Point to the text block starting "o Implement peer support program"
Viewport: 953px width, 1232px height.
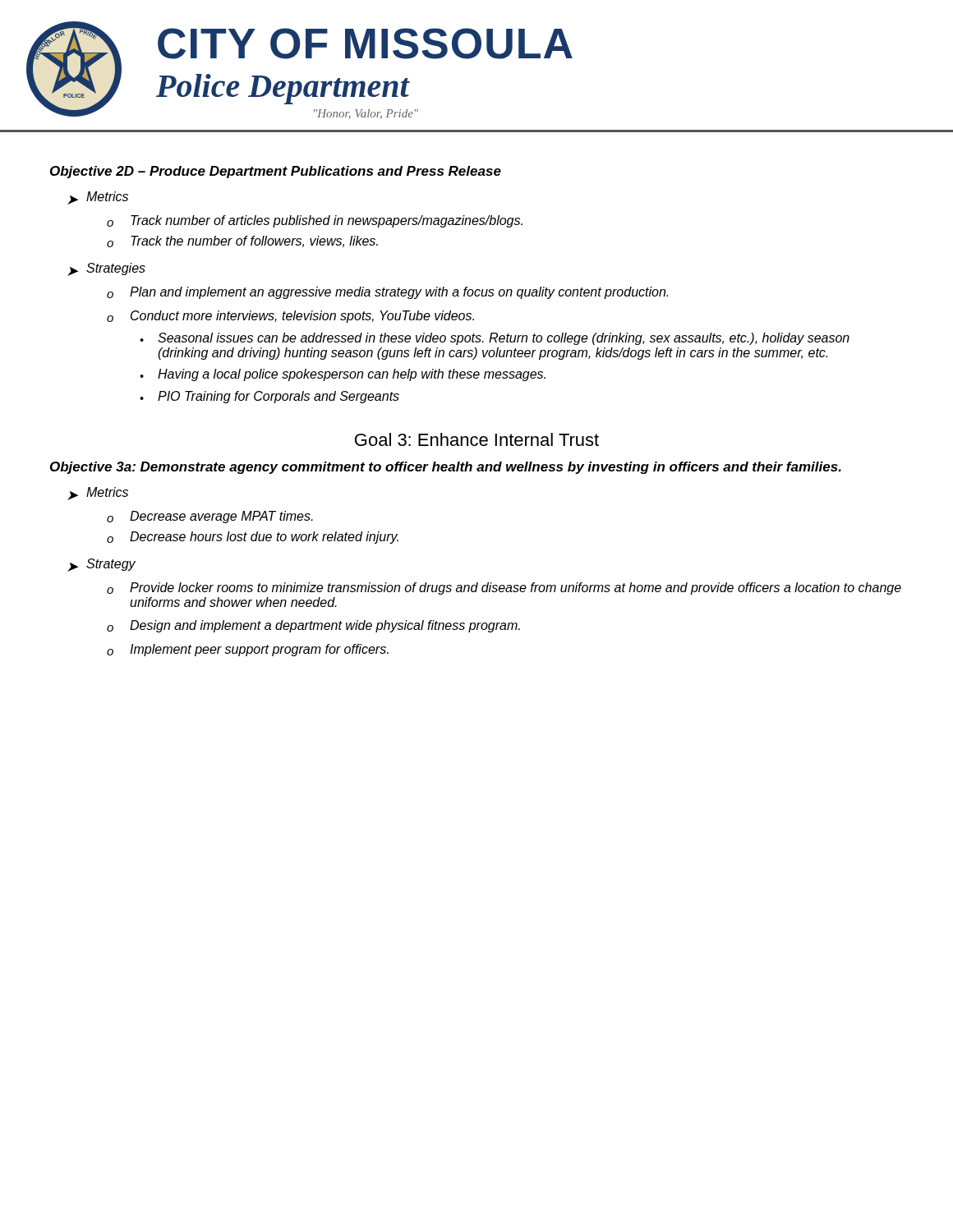point(248,650)
